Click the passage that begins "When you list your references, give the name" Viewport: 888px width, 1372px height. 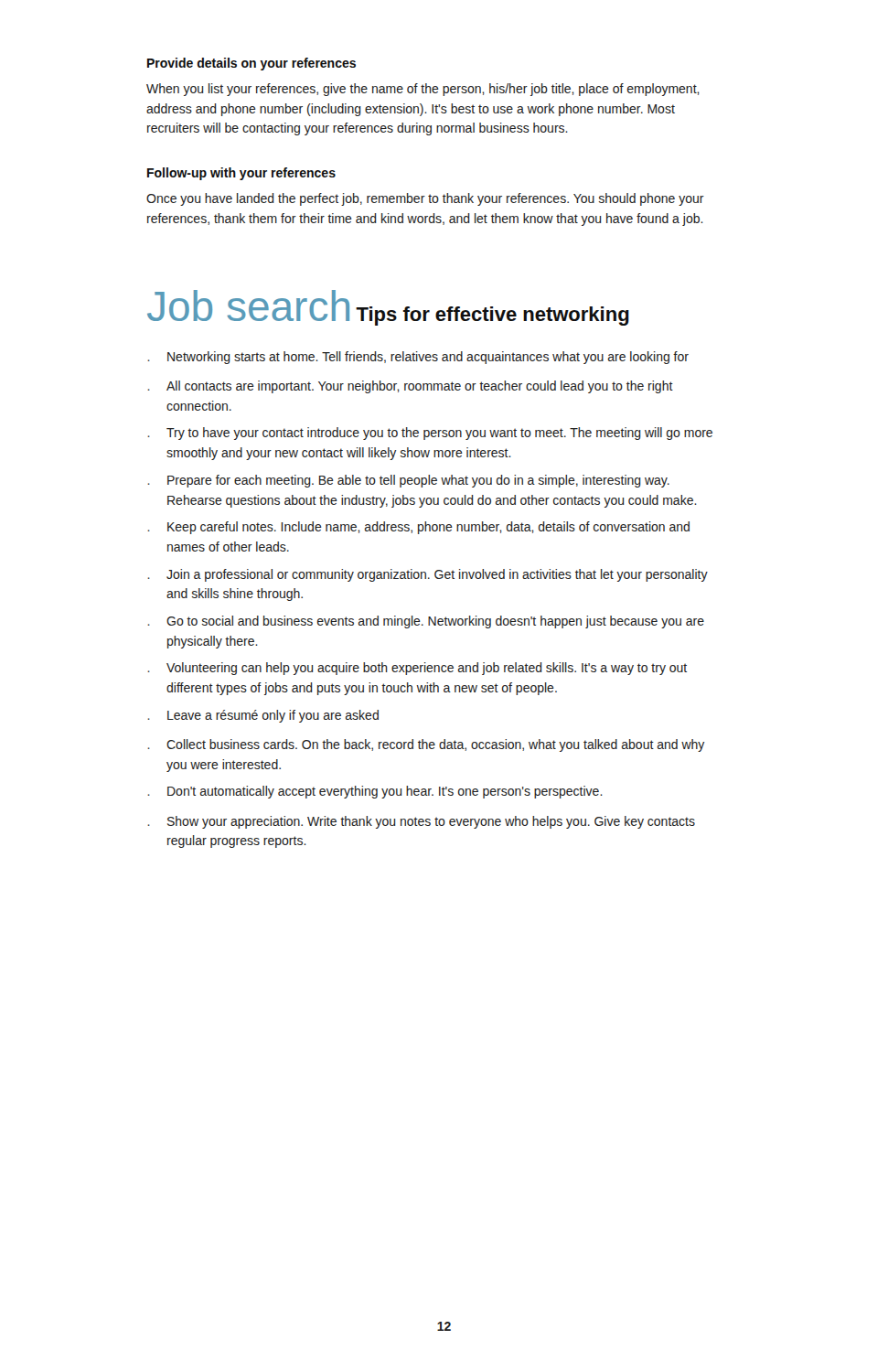435,109
